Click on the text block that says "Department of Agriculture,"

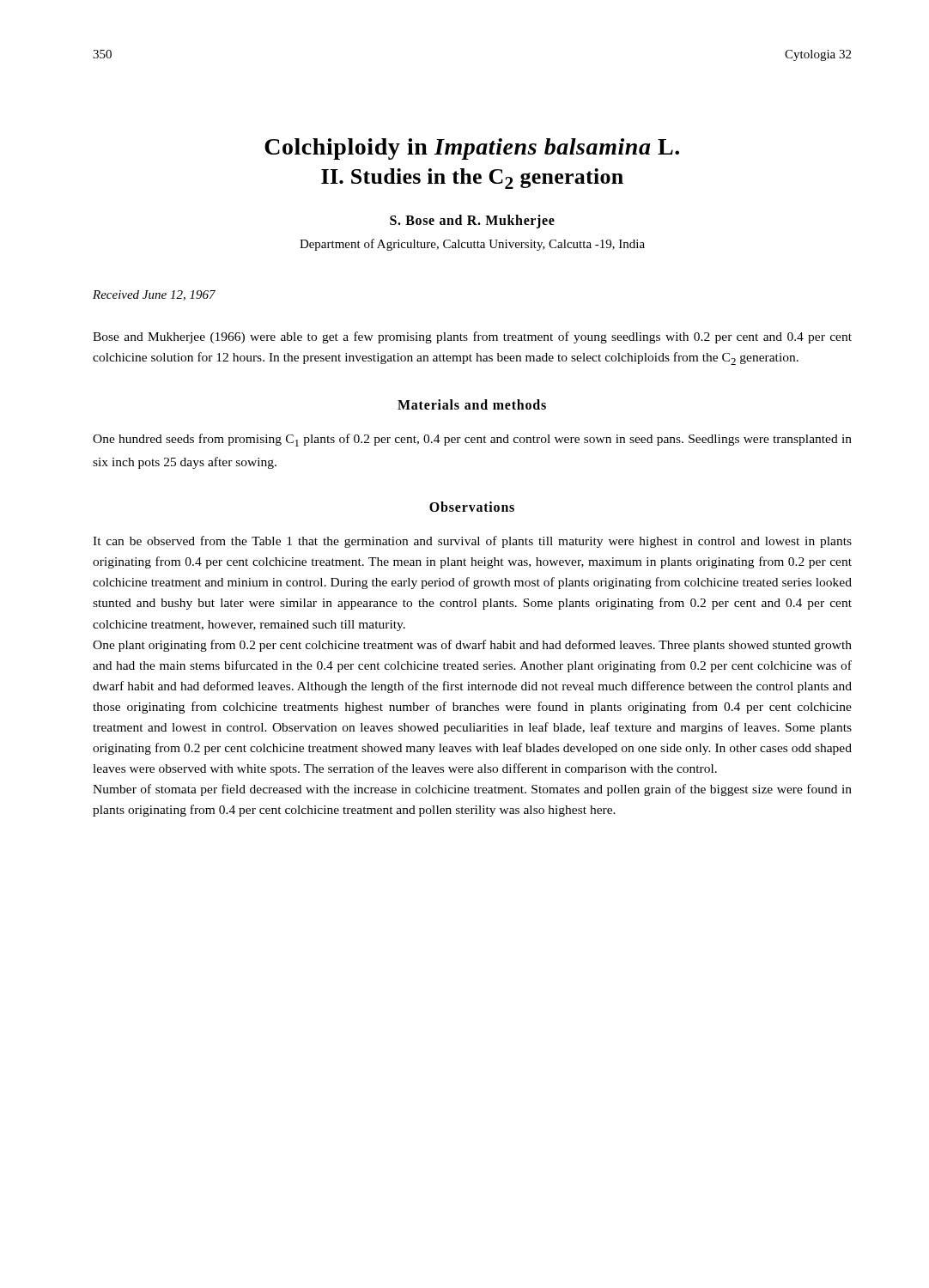coord(472,244)
